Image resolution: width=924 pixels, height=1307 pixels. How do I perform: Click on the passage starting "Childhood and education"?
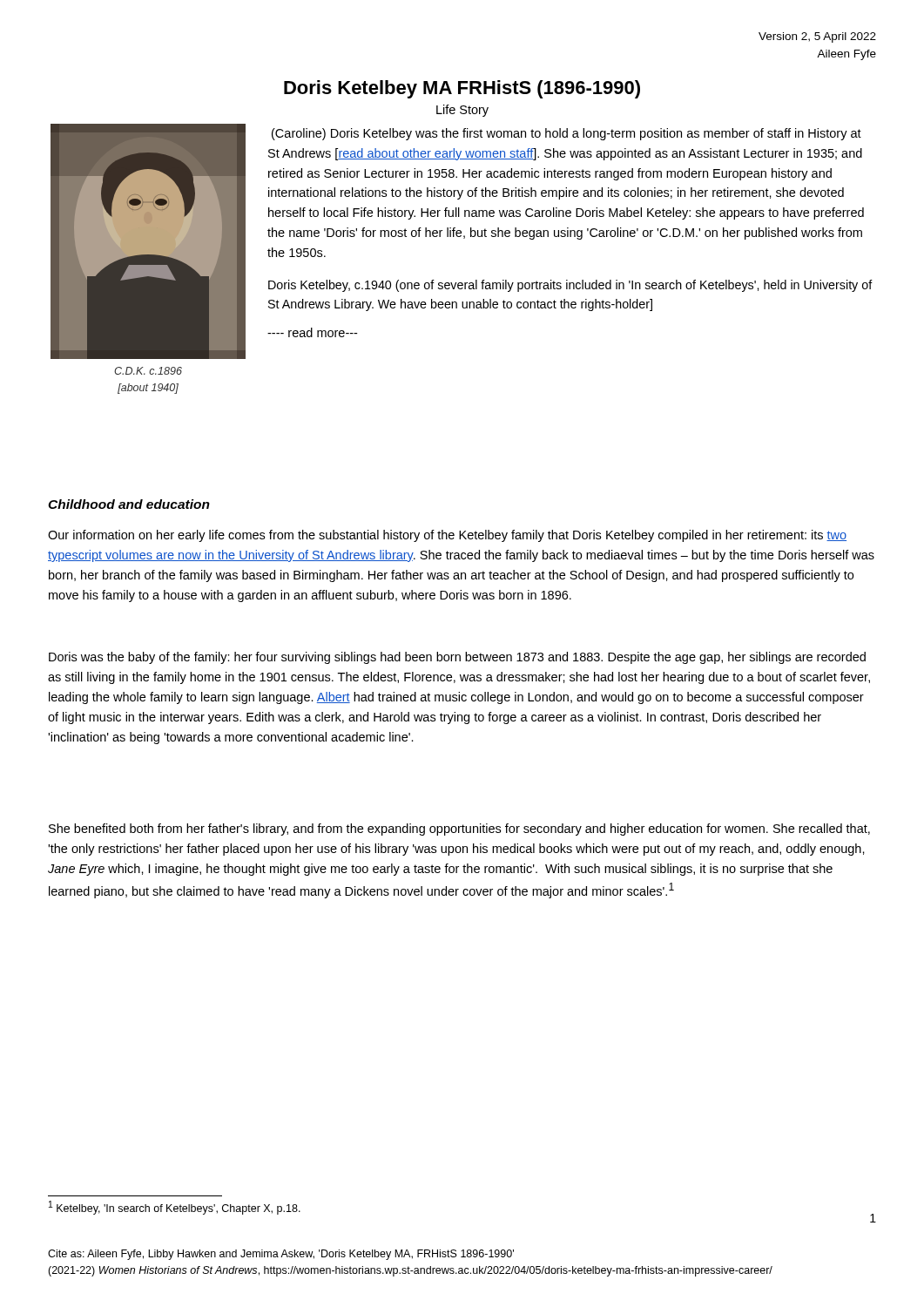129,504
